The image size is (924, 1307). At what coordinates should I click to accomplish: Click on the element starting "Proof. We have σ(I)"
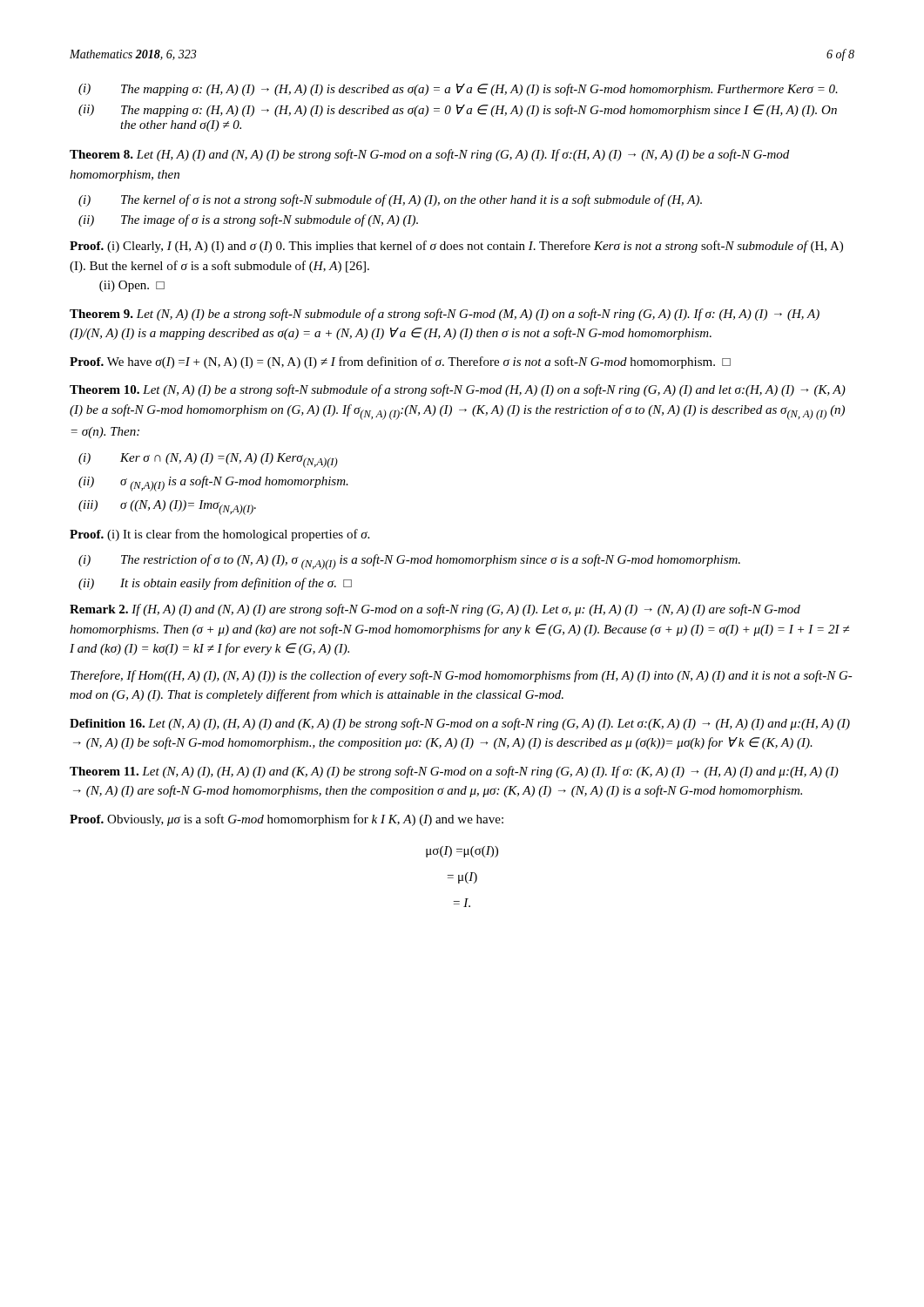pyautogui.click(x=462, y=361)
